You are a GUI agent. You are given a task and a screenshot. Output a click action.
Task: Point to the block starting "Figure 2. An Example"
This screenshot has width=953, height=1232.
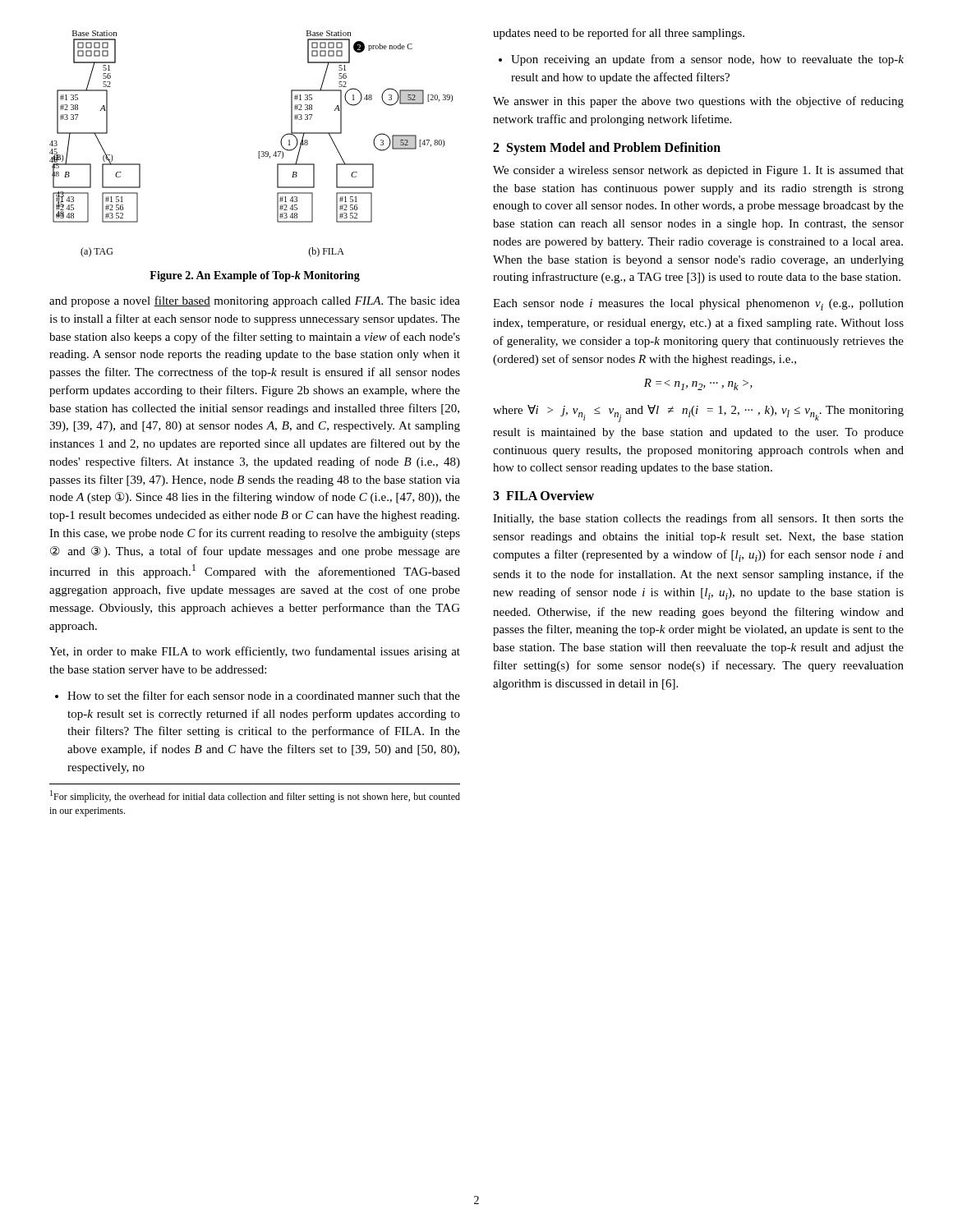[255, 276]
